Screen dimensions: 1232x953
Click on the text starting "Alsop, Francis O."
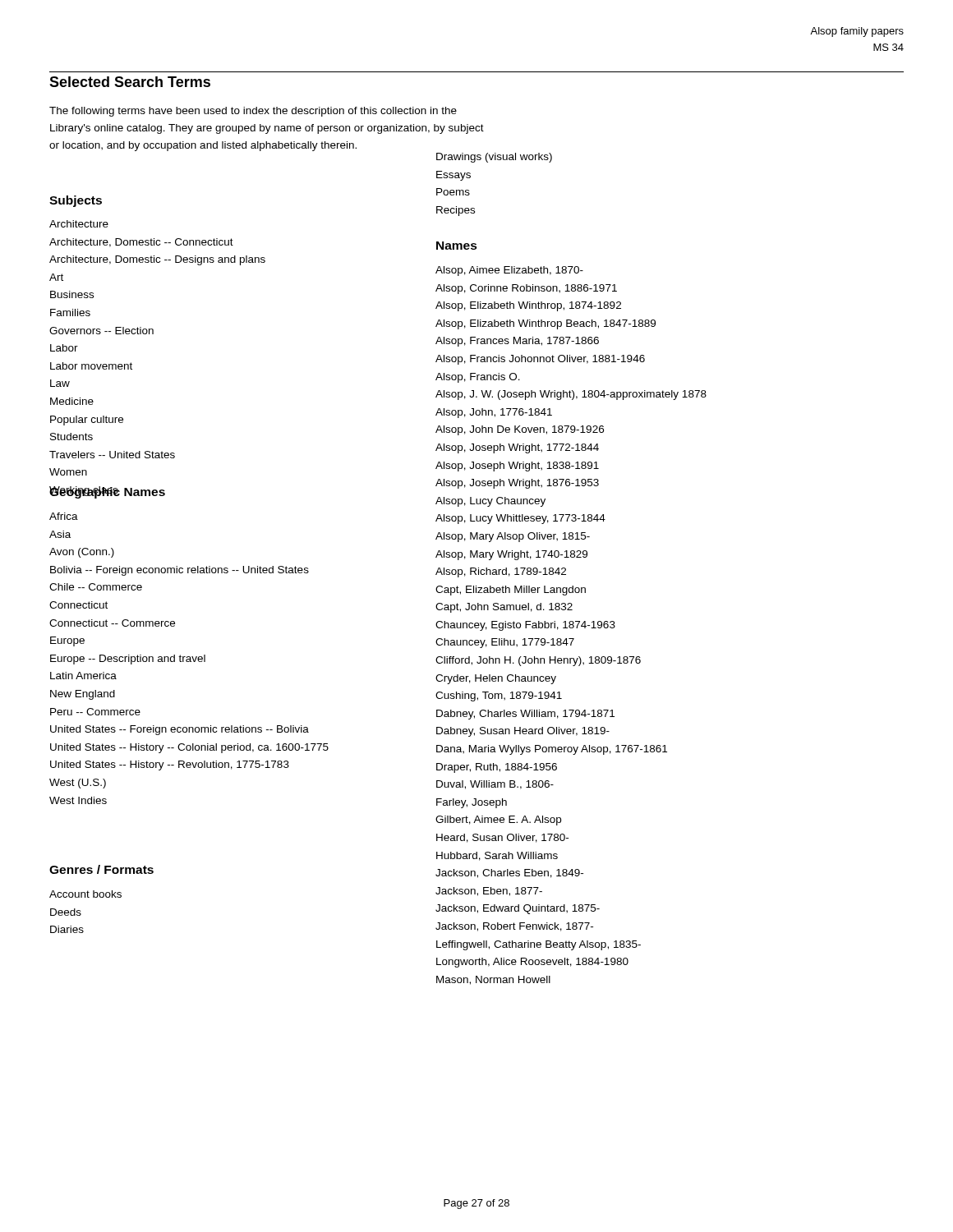click(478, 376)
